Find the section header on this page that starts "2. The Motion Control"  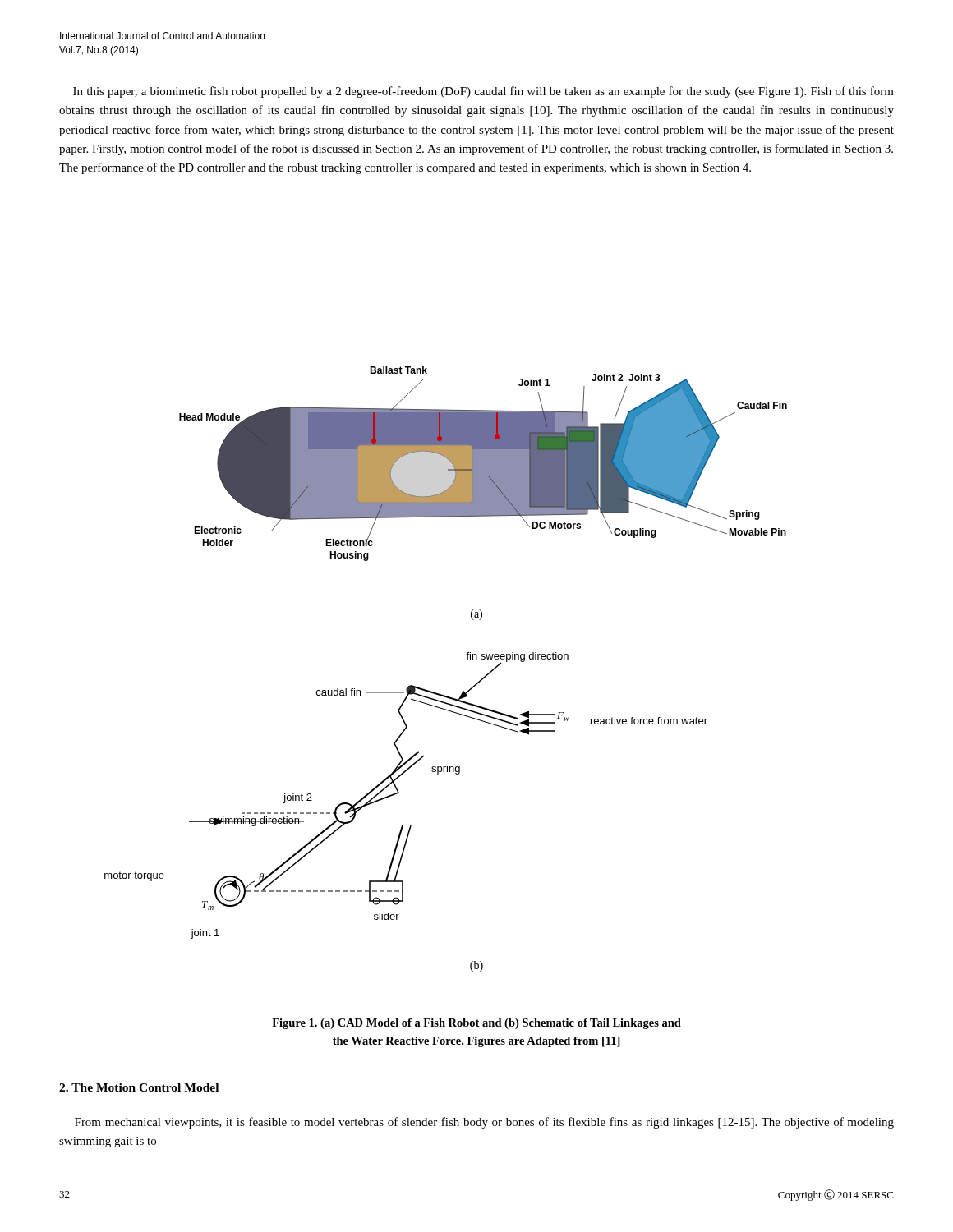139,1087
